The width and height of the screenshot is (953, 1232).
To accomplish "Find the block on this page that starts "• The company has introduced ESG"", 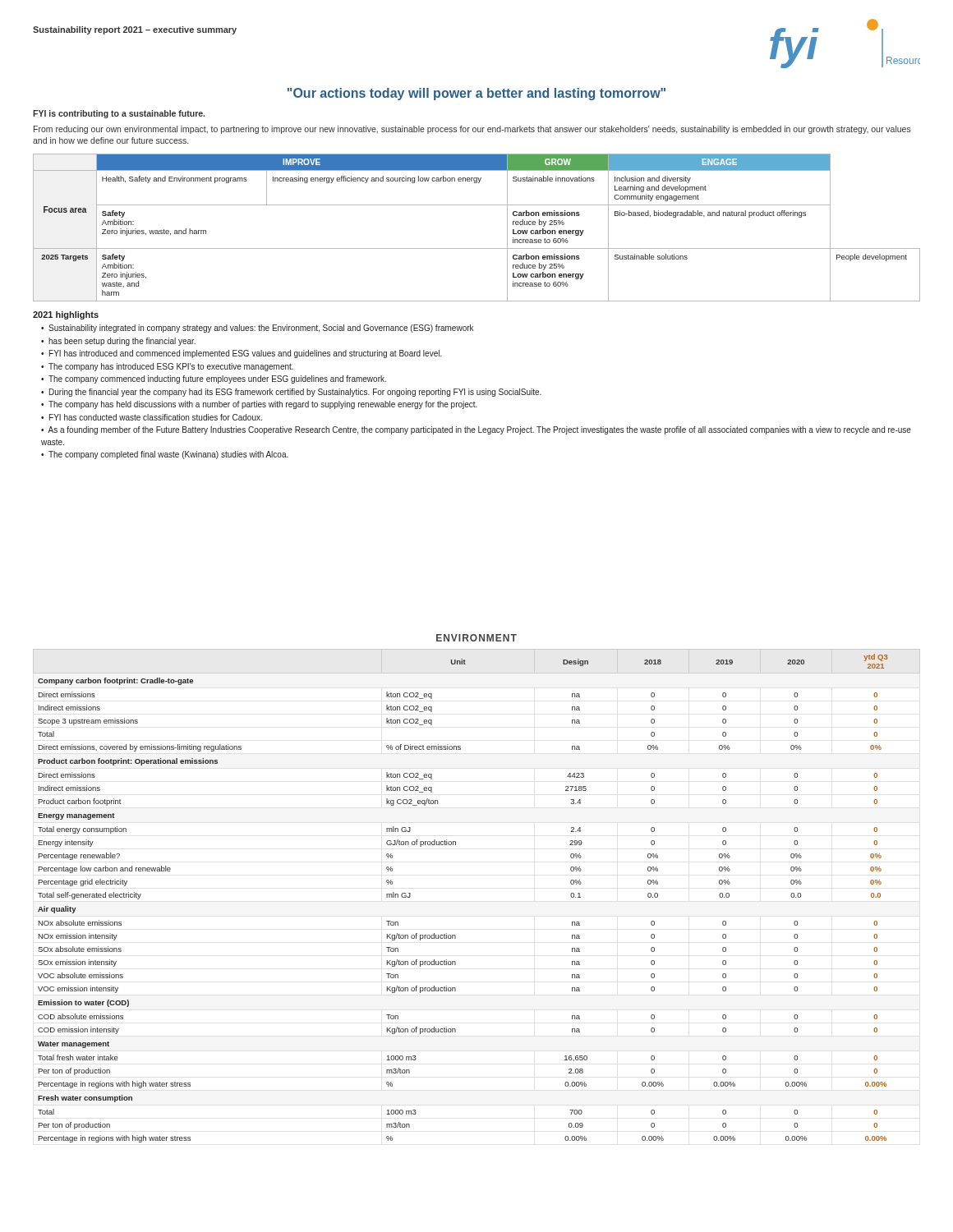I will pos(167,366).
